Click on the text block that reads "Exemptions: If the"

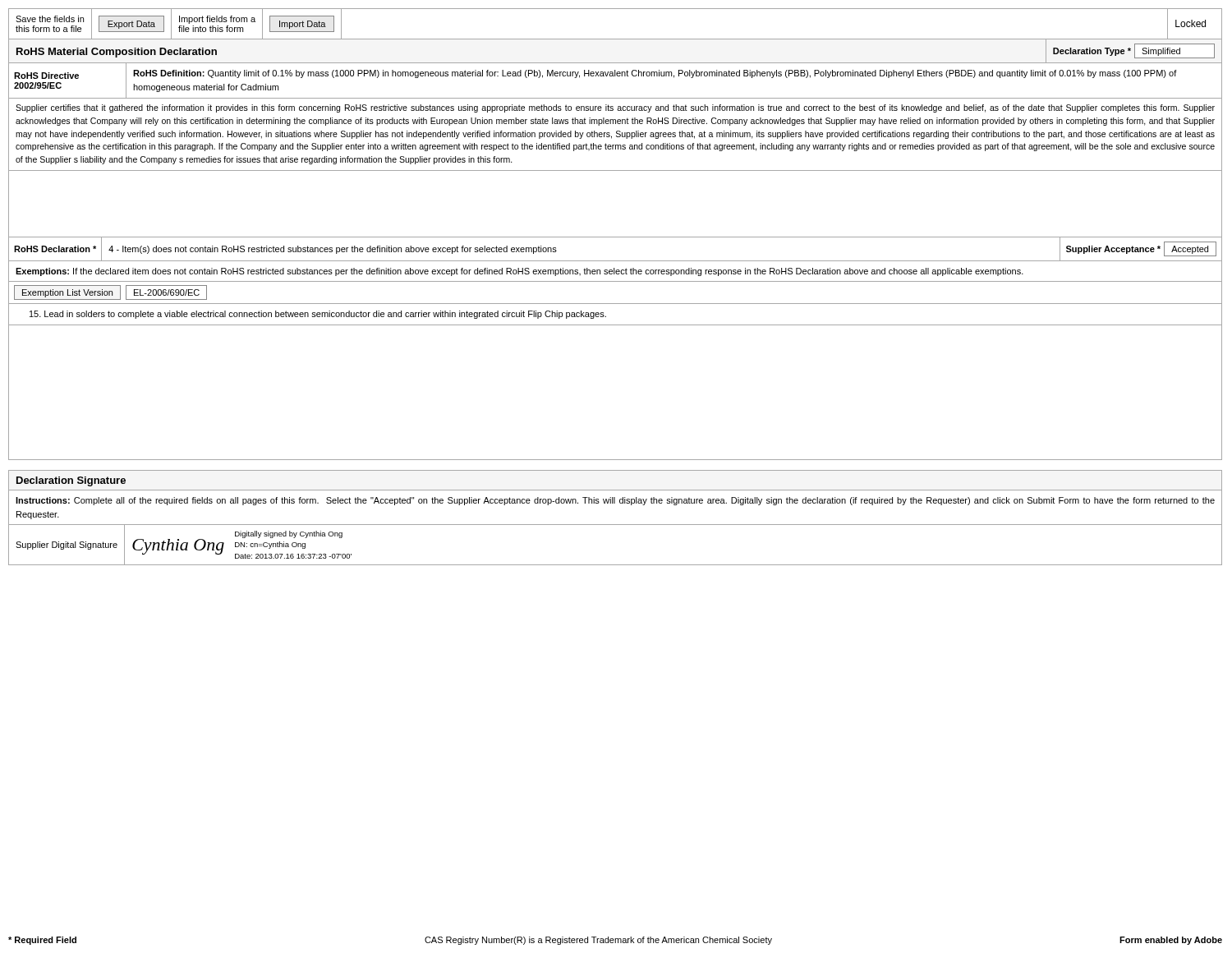[x=520, y=271]
